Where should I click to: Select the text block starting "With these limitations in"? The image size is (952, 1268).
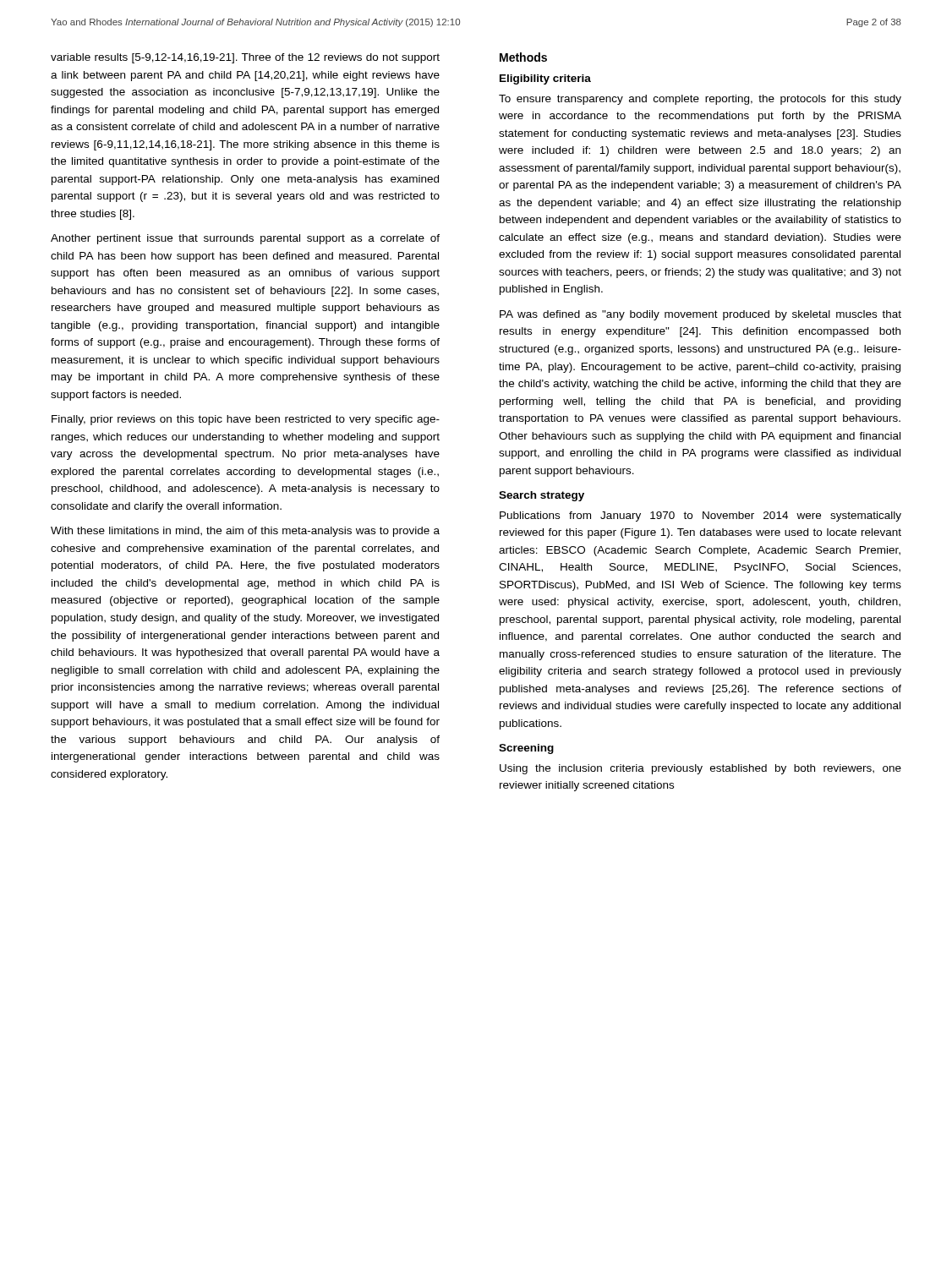(245, 653)
